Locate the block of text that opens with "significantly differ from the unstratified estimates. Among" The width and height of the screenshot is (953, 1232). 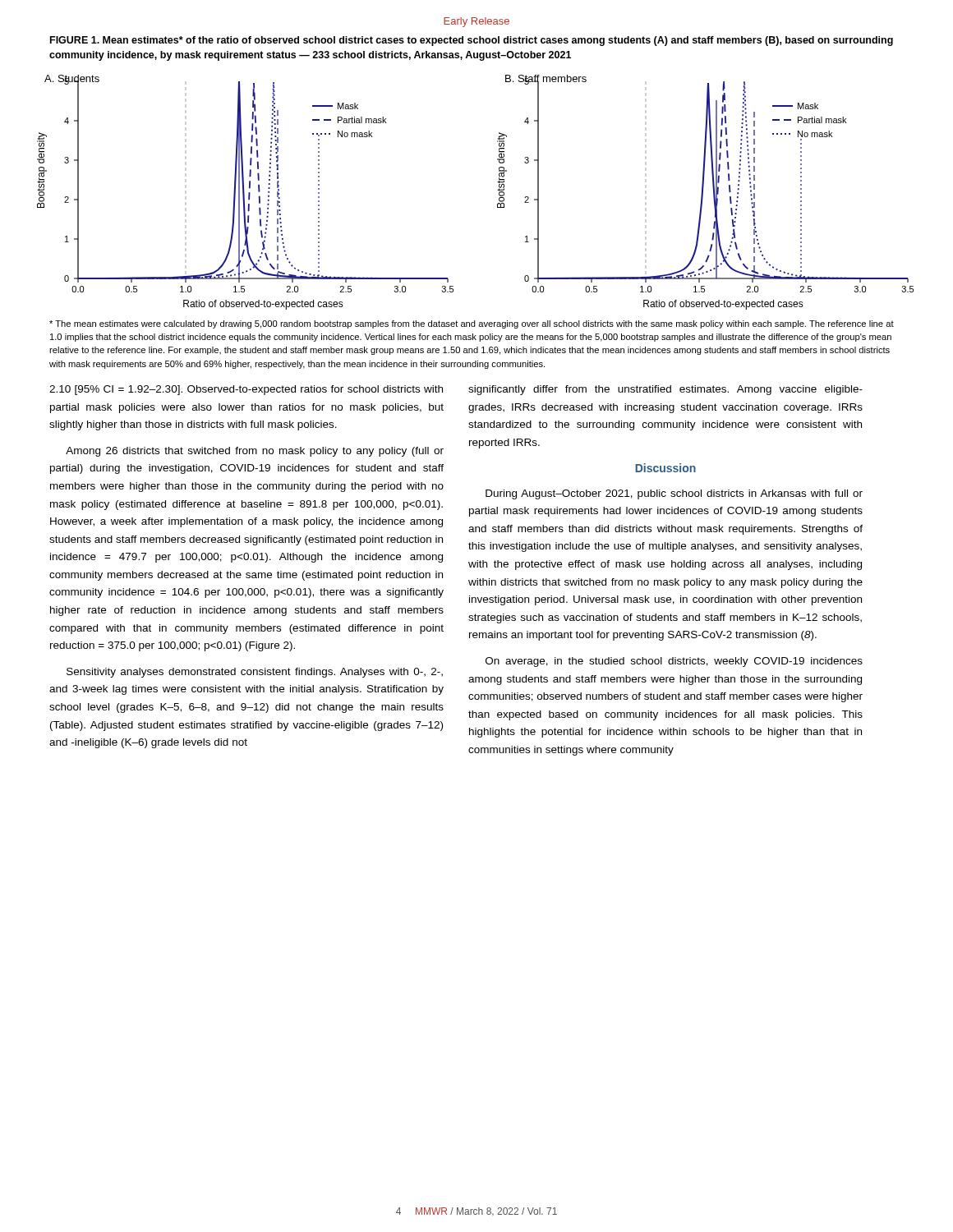pyautogui.click(x=665, y=415)
